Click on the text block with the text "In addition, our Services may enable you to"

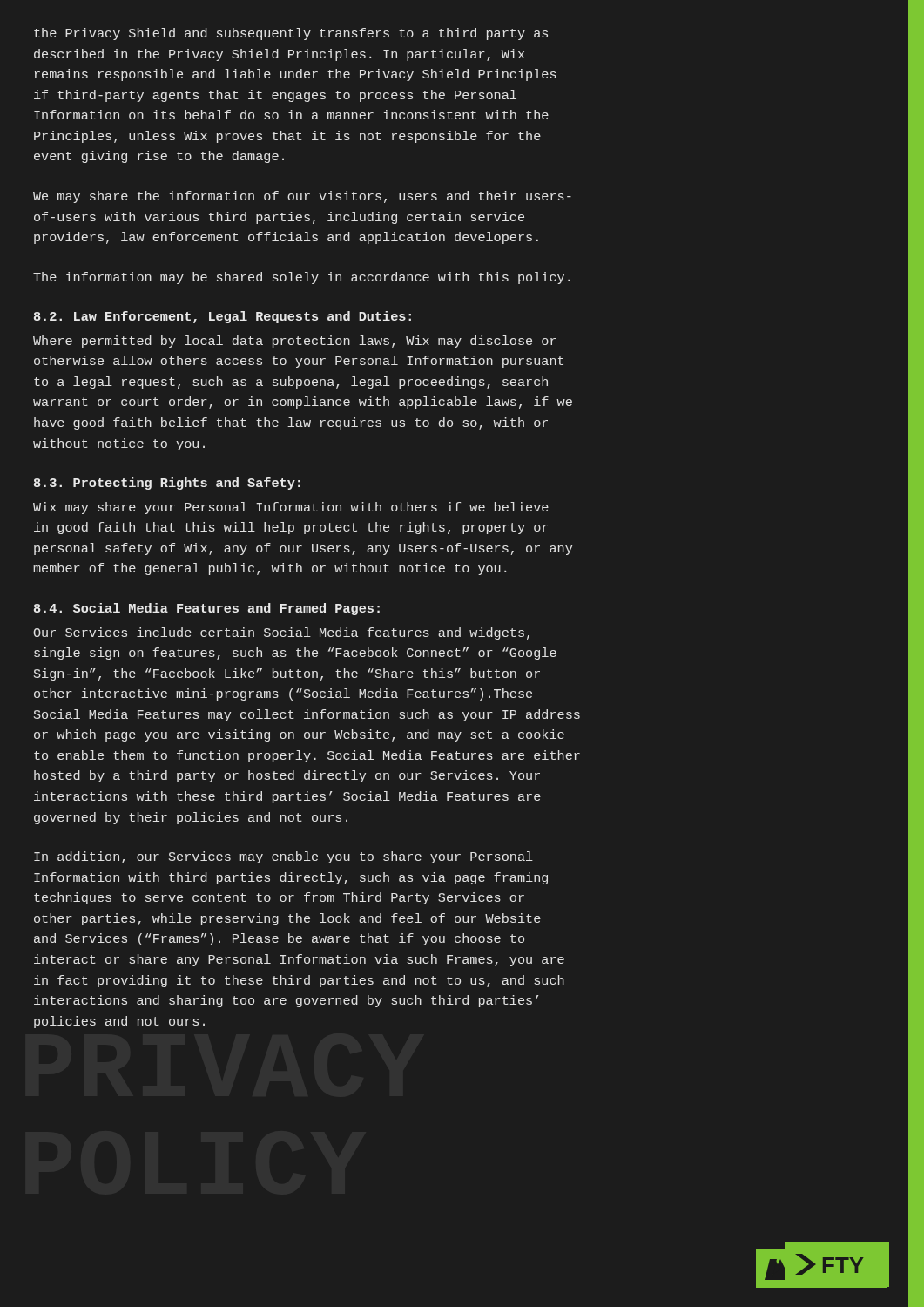[299, 940]
